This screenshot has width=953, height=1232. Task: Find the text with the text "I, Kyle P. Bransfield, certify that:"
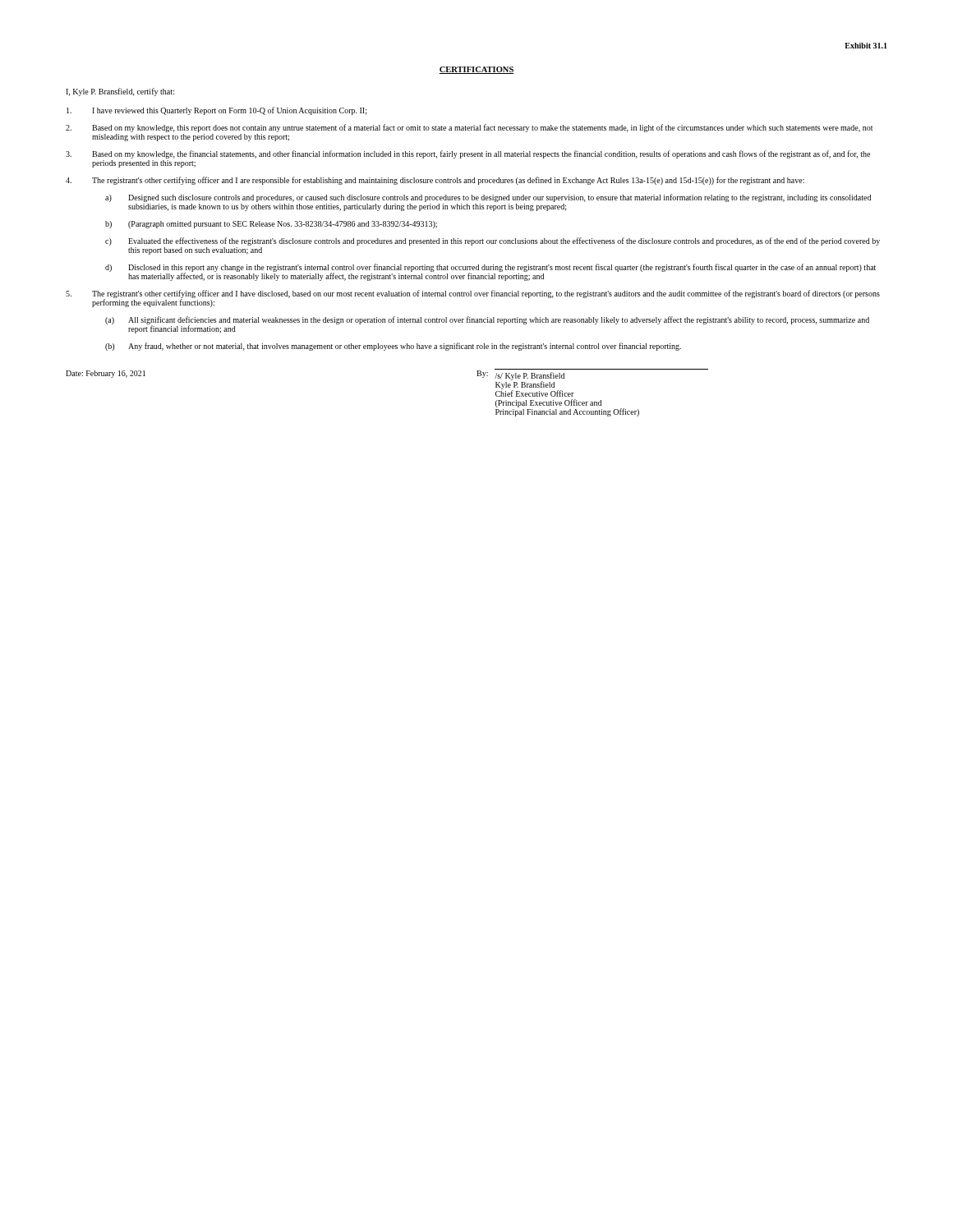(120, 92)
